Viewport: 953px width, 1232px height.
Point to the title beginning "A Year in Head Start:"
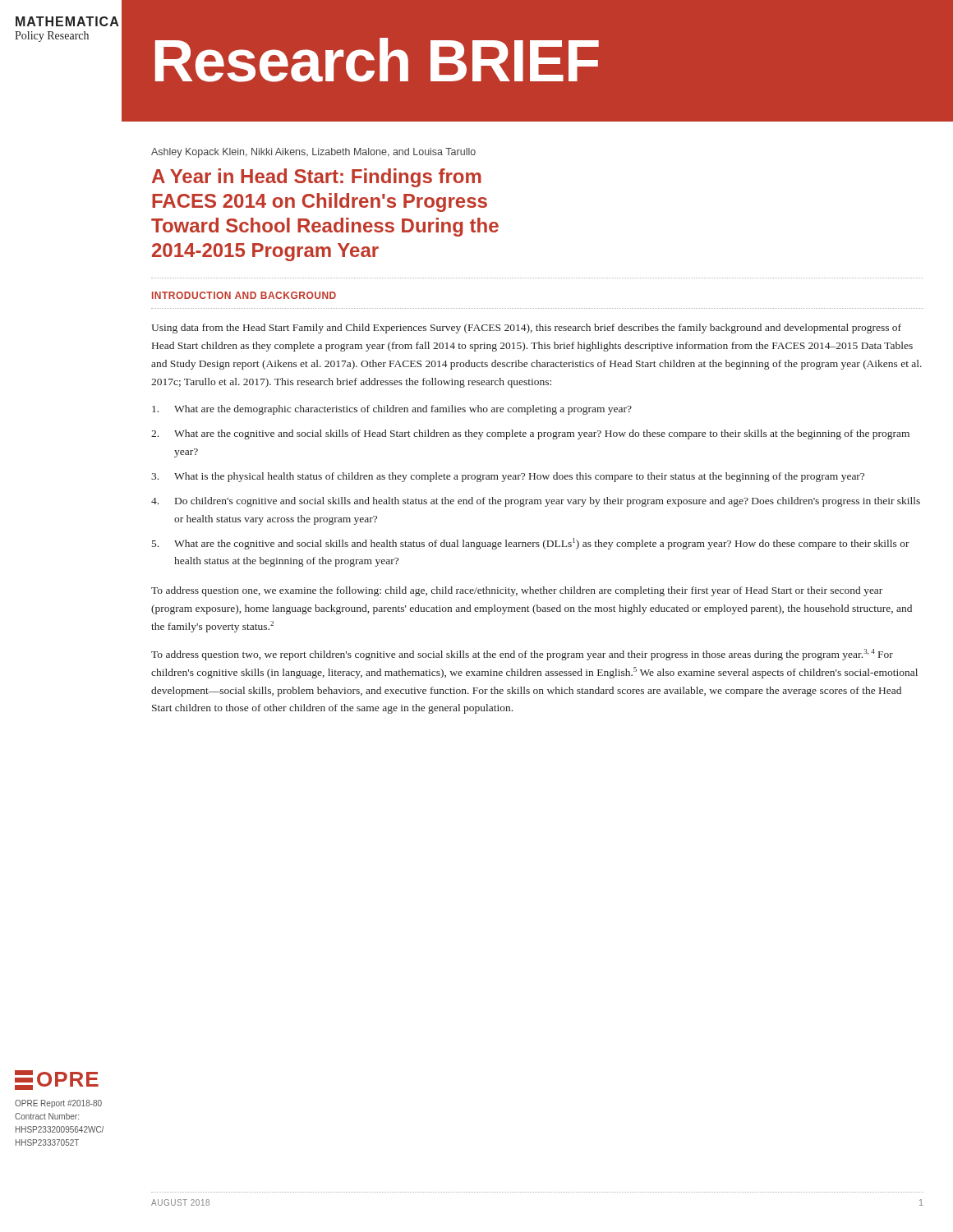pyautogui.click(x=325, y=213)
